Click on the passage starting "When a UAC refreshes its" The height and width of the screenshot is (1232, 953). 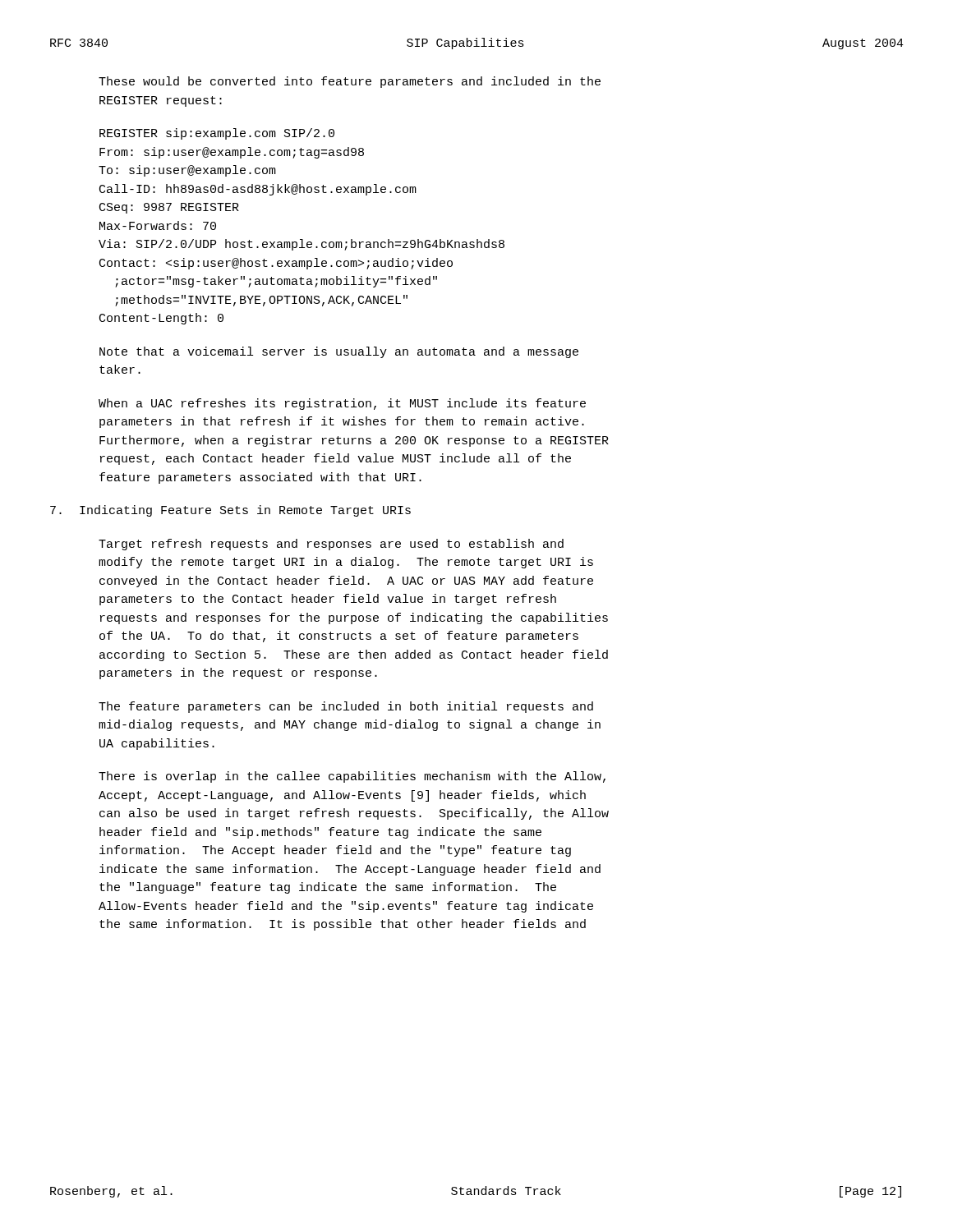[x=354, y=441]
